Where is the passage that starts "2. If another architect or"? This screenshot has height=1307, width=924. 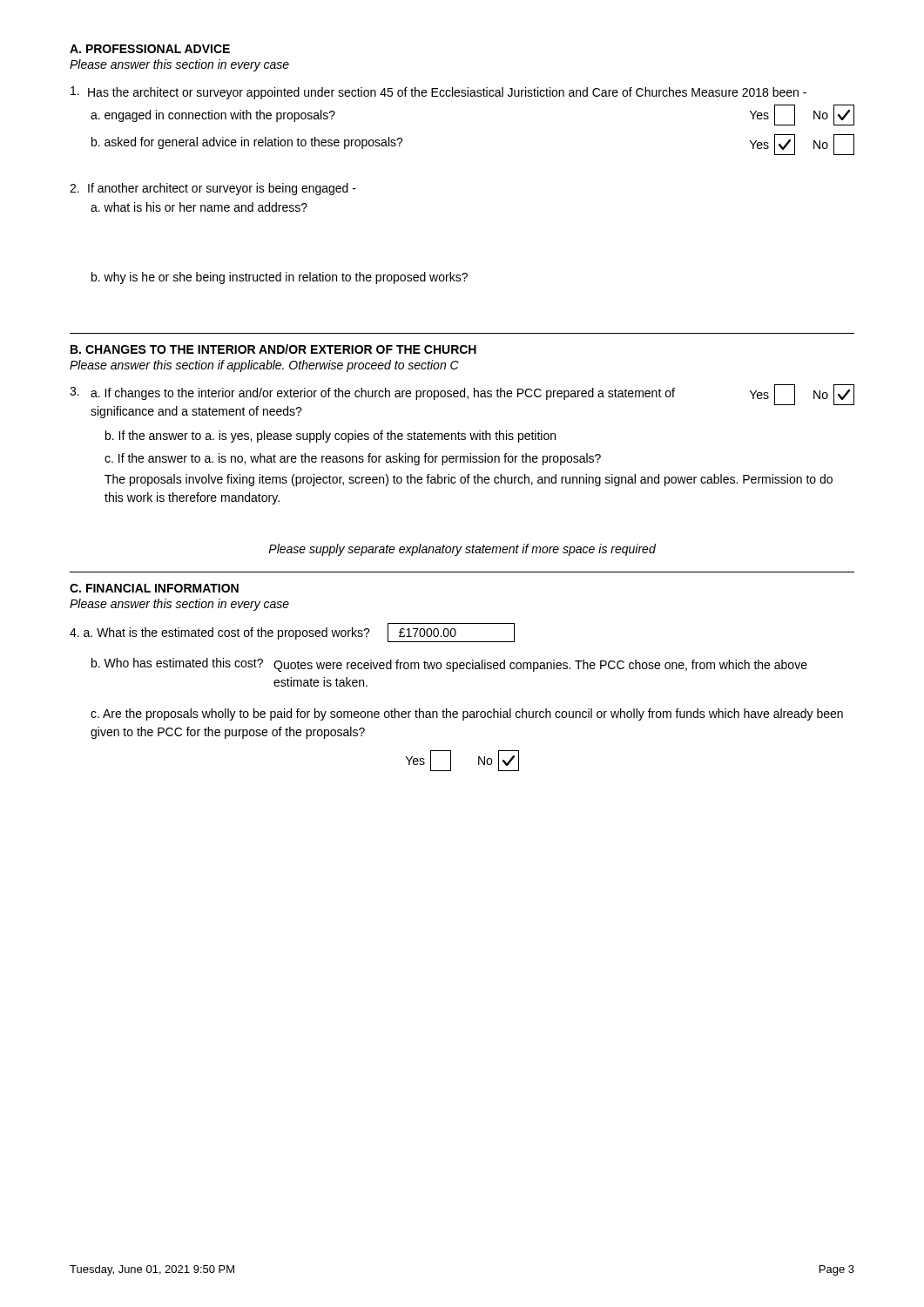213,189
